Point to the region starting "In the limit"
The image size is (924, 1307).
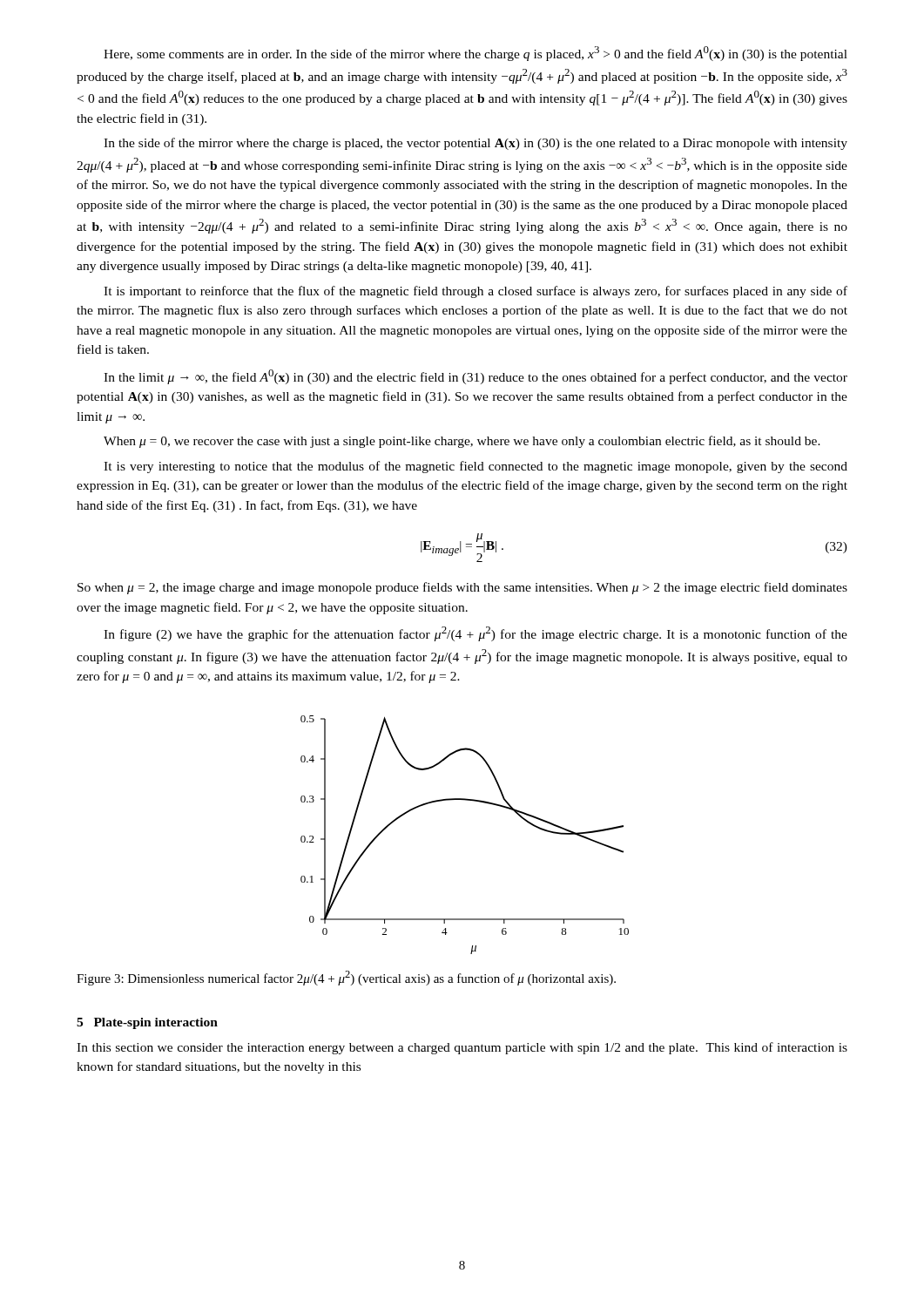tap(462, 396)
